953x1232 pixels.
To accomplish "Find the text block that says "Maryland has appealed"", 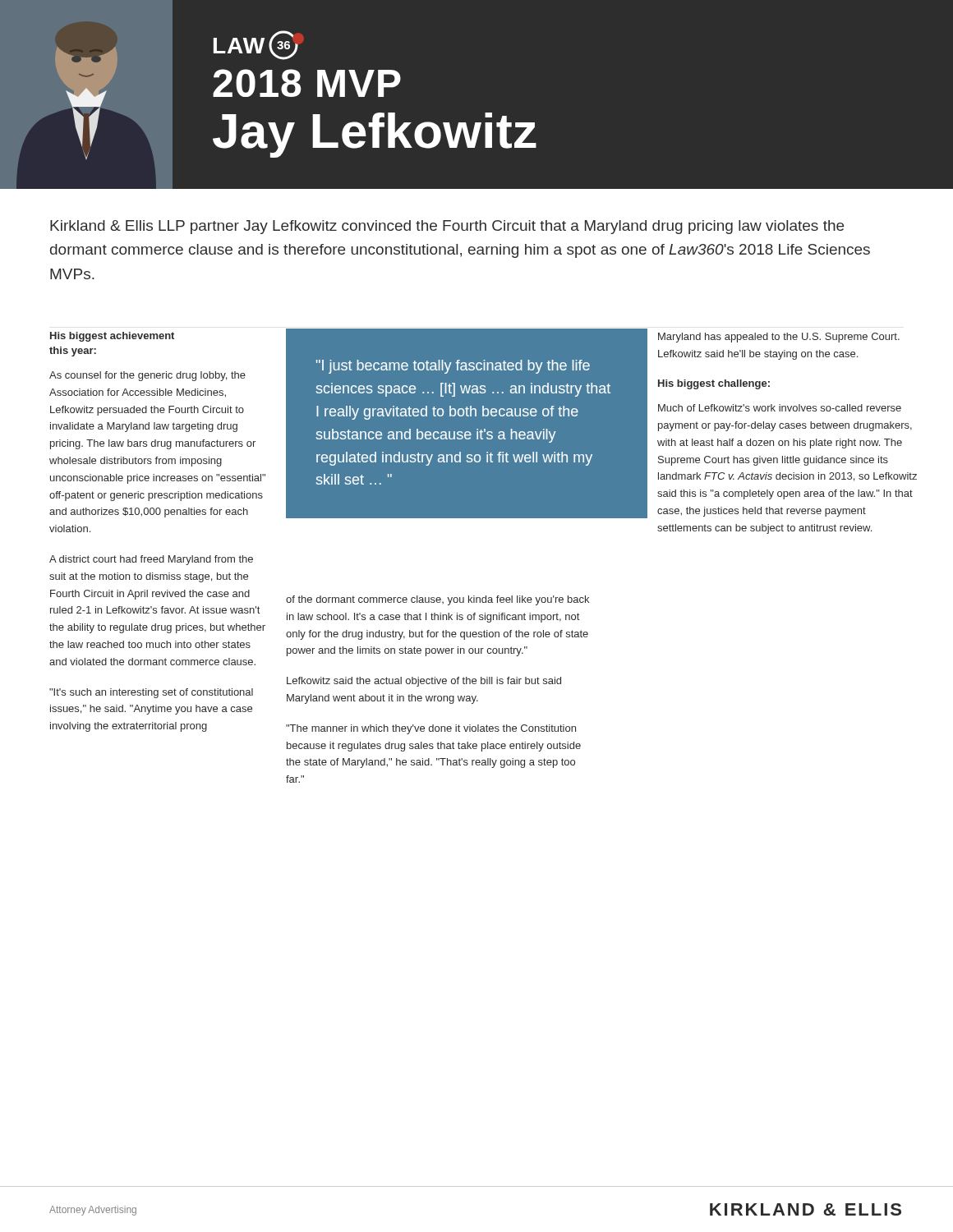I will pyautogui.click(x=779, y=345).
